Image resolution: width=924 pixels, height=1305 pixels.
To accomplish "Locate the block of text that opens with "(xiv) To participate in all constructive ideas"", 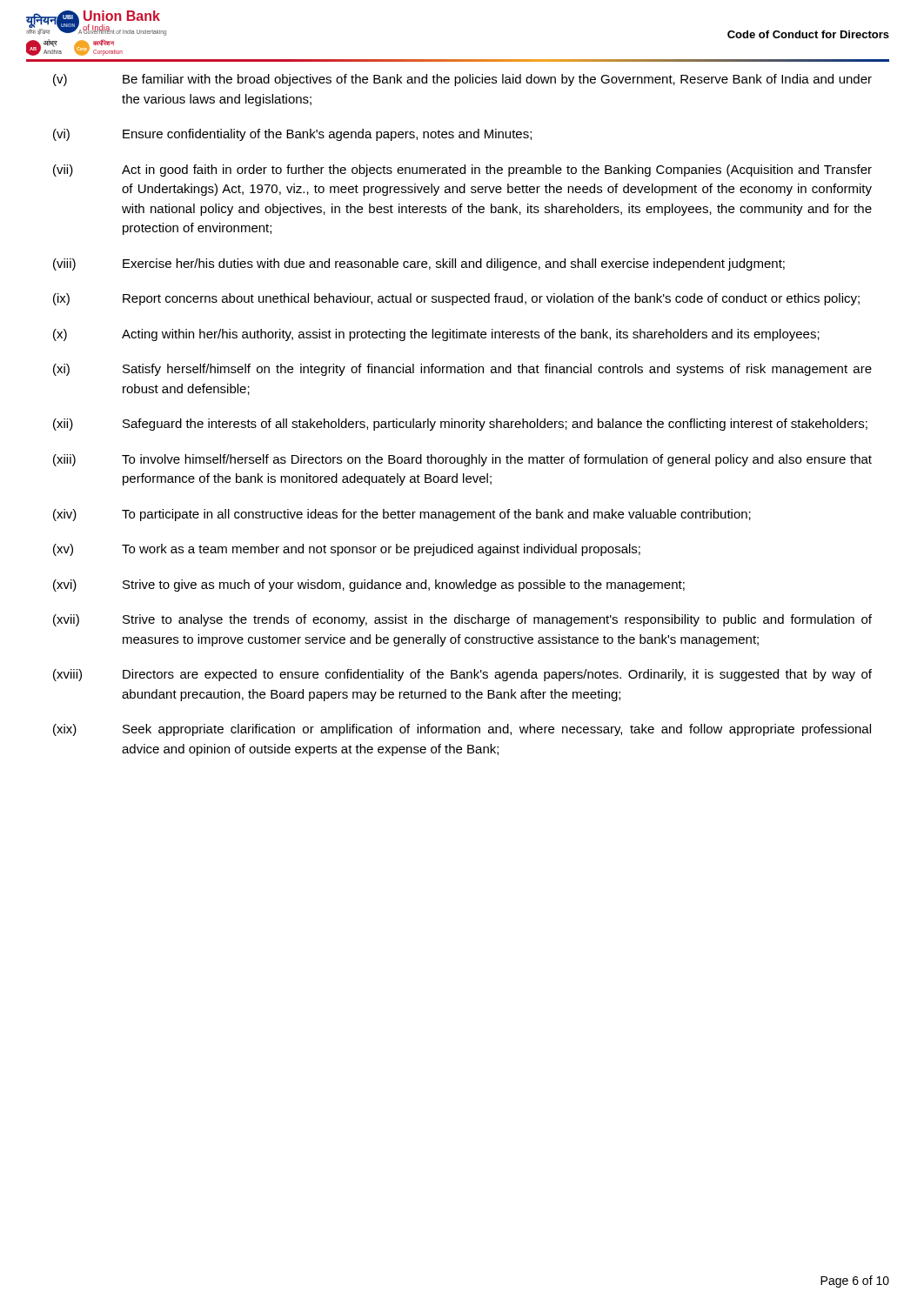I will tap(462, 514).
